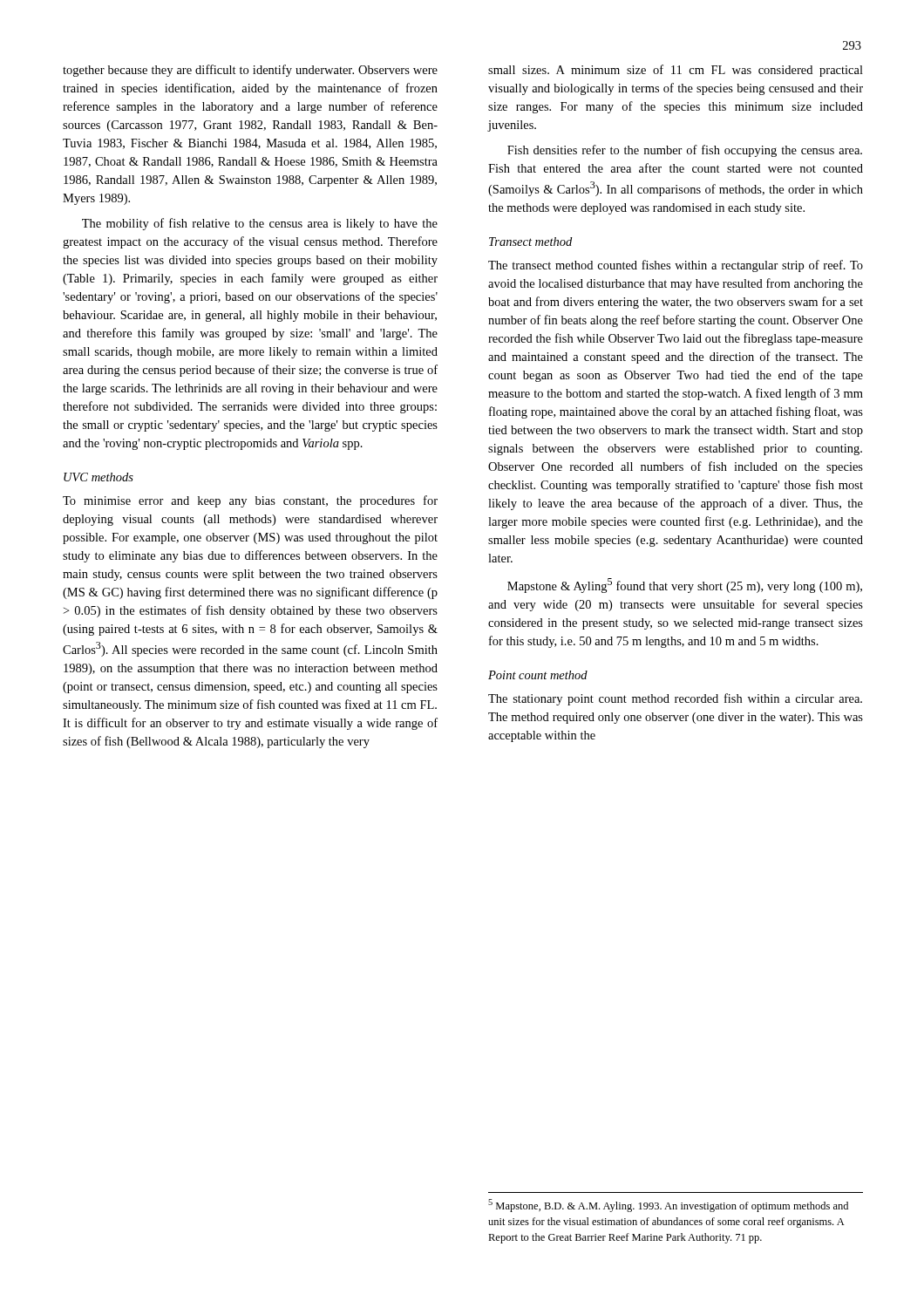Select the text block starting "small sizes. A"
Screen dimensions: 1308x924
pyautogui.click(x=676, y=139)
